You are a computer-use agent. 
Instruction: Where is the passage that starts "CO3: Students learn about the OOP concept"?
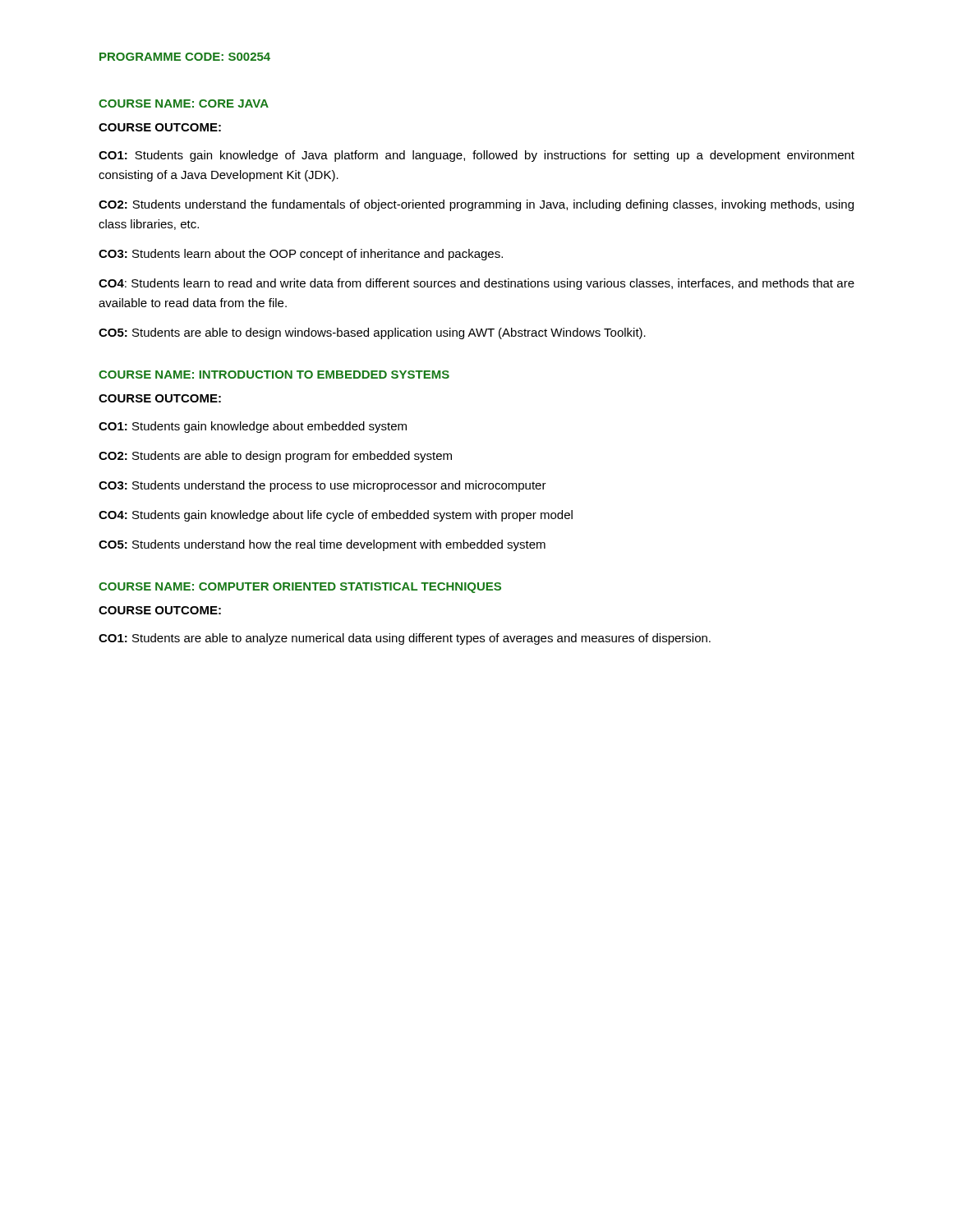pyautogui.click(x=301, y=253)
